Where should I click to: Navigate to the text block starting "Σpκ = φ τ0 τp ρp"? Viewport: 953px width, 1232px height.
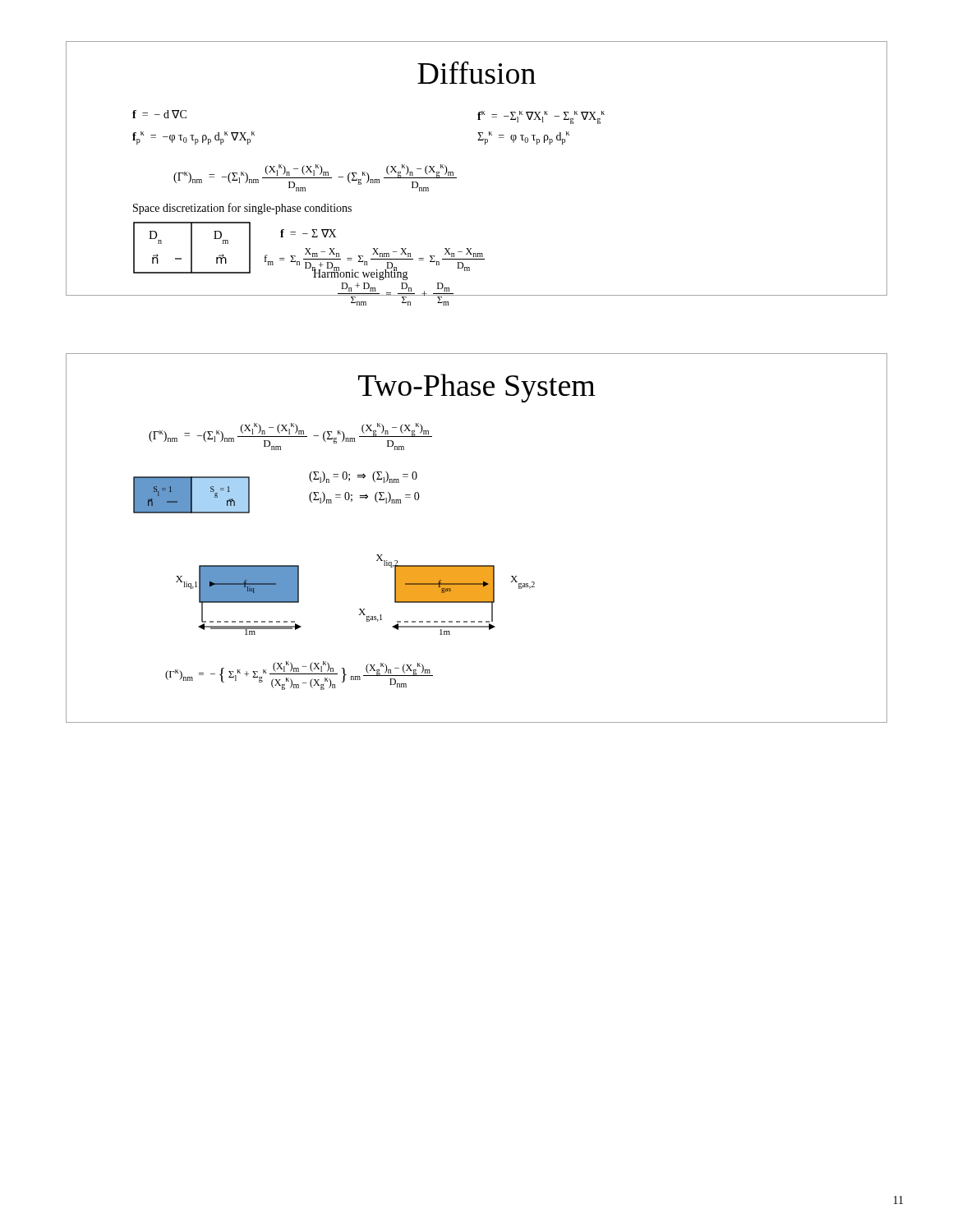[524, 137]
